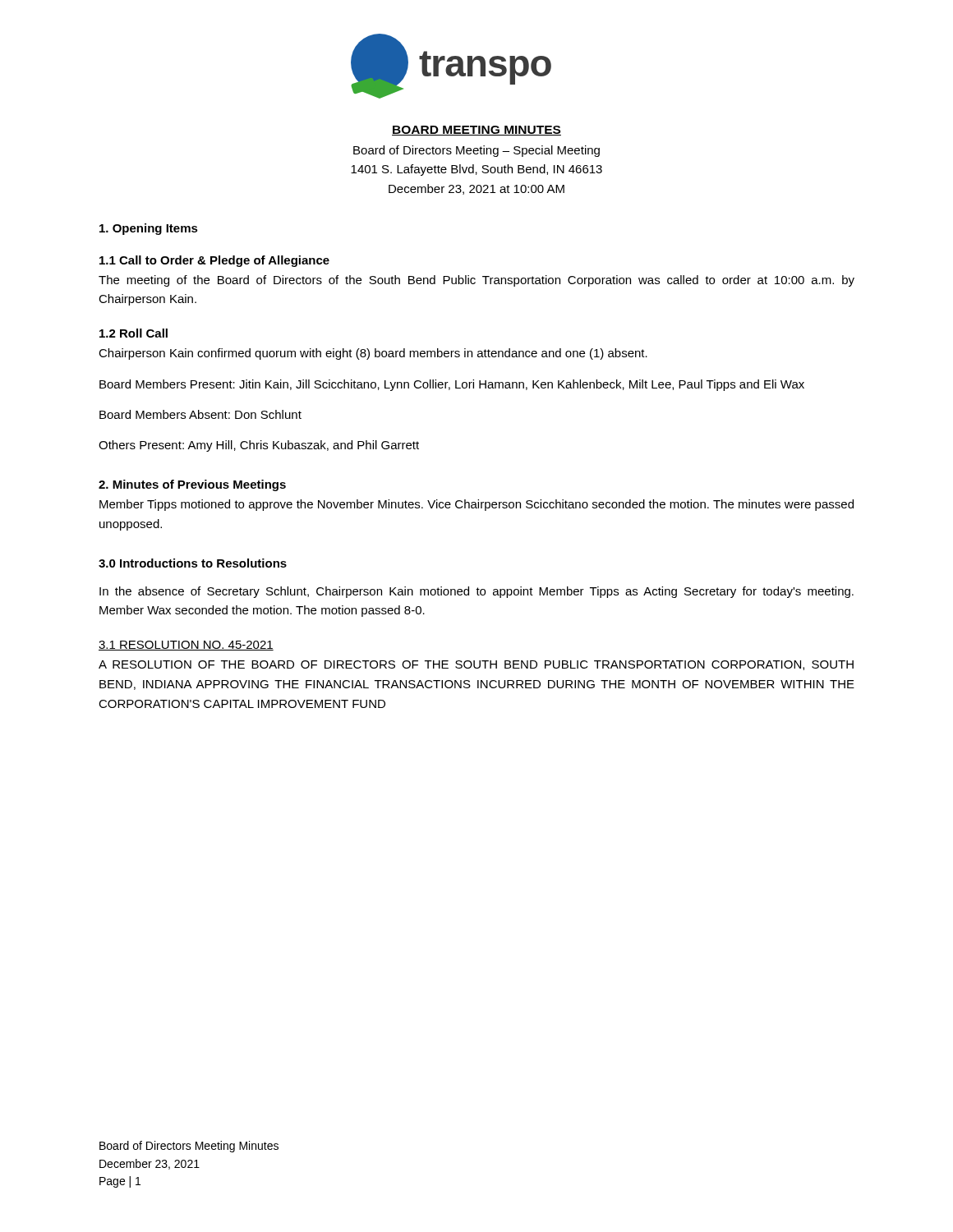Select the section header containing "2. Minutes of Previous Meetings"
The height and width of the screenshot is (1232, 953).
(192, 484)
